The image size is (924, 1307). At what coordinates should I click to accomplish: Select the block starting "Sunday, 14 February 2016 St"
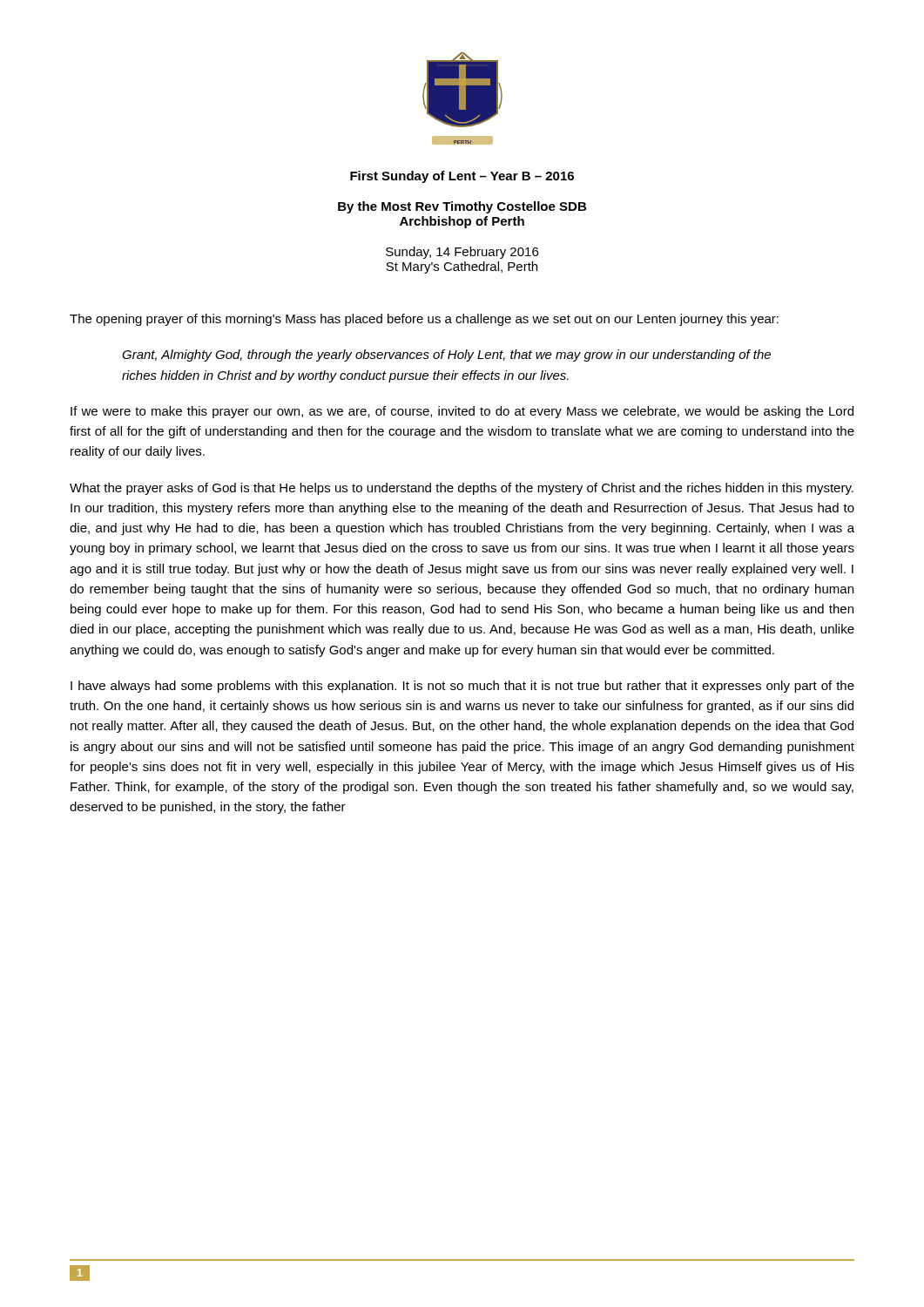462,259
